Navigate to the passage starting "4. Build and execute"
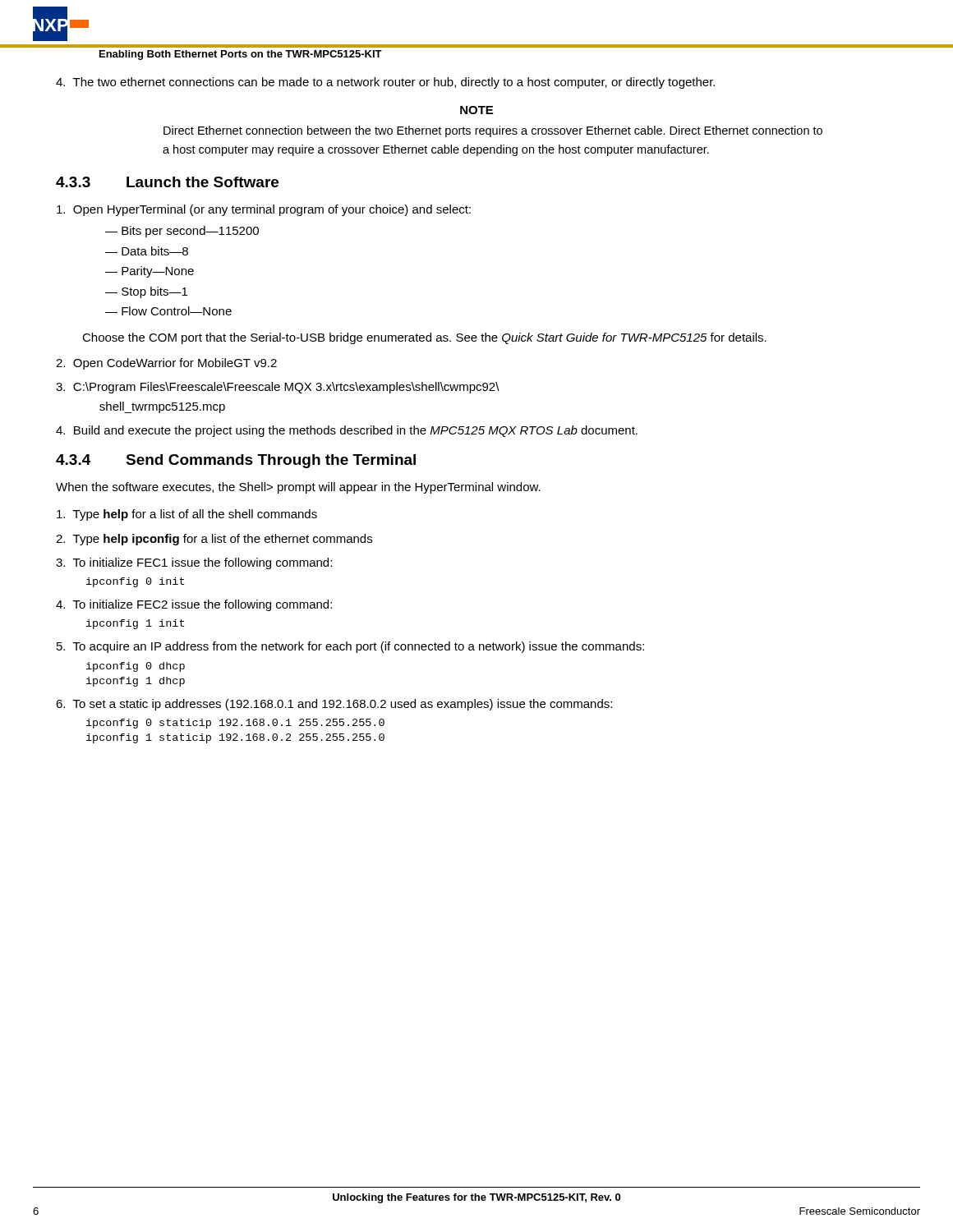This screenshot has height=1232, width=953. [x=347, y=430]
